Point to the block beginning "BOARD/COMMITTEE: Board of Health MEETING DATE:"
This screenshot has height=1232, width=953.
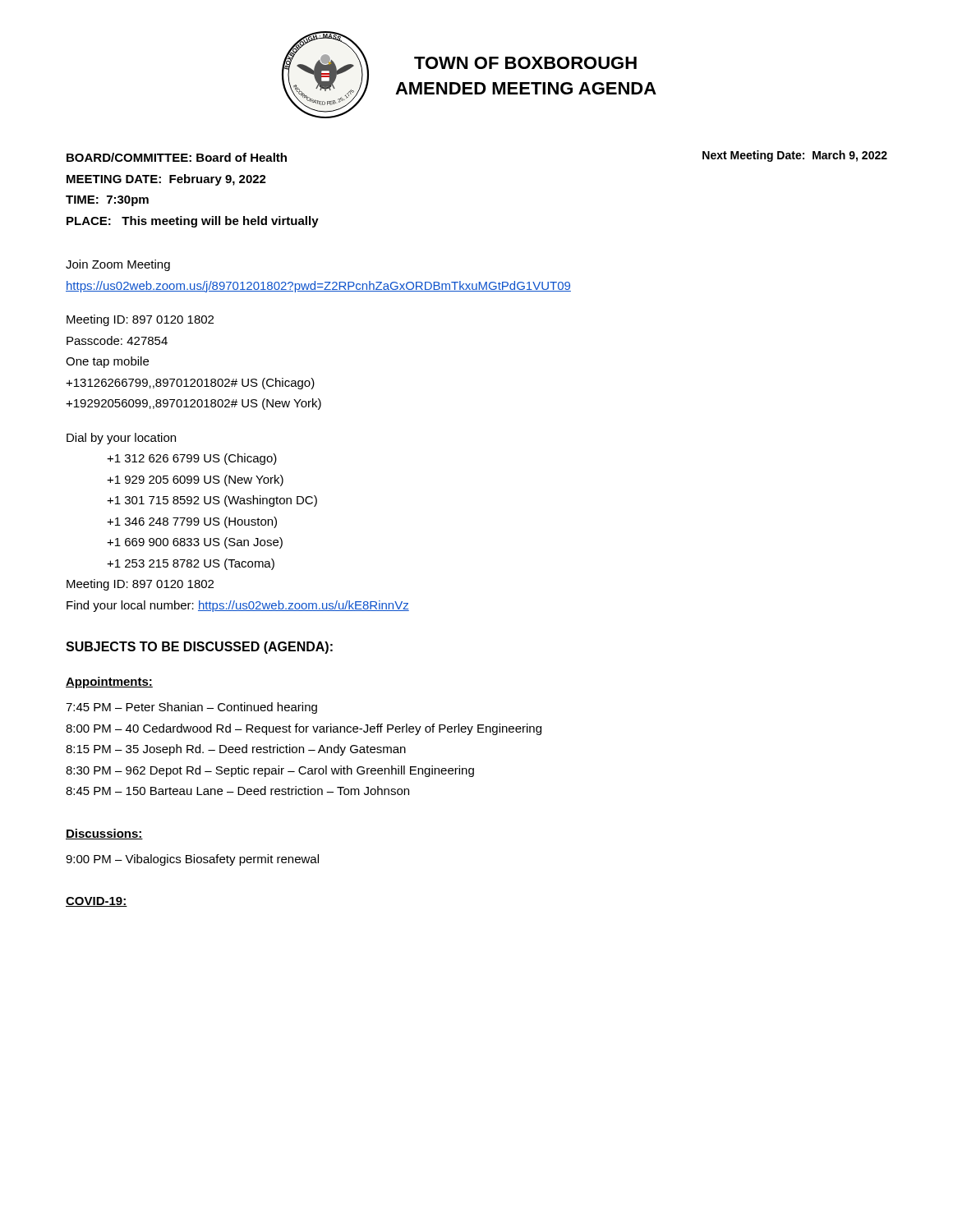point(192,189)
